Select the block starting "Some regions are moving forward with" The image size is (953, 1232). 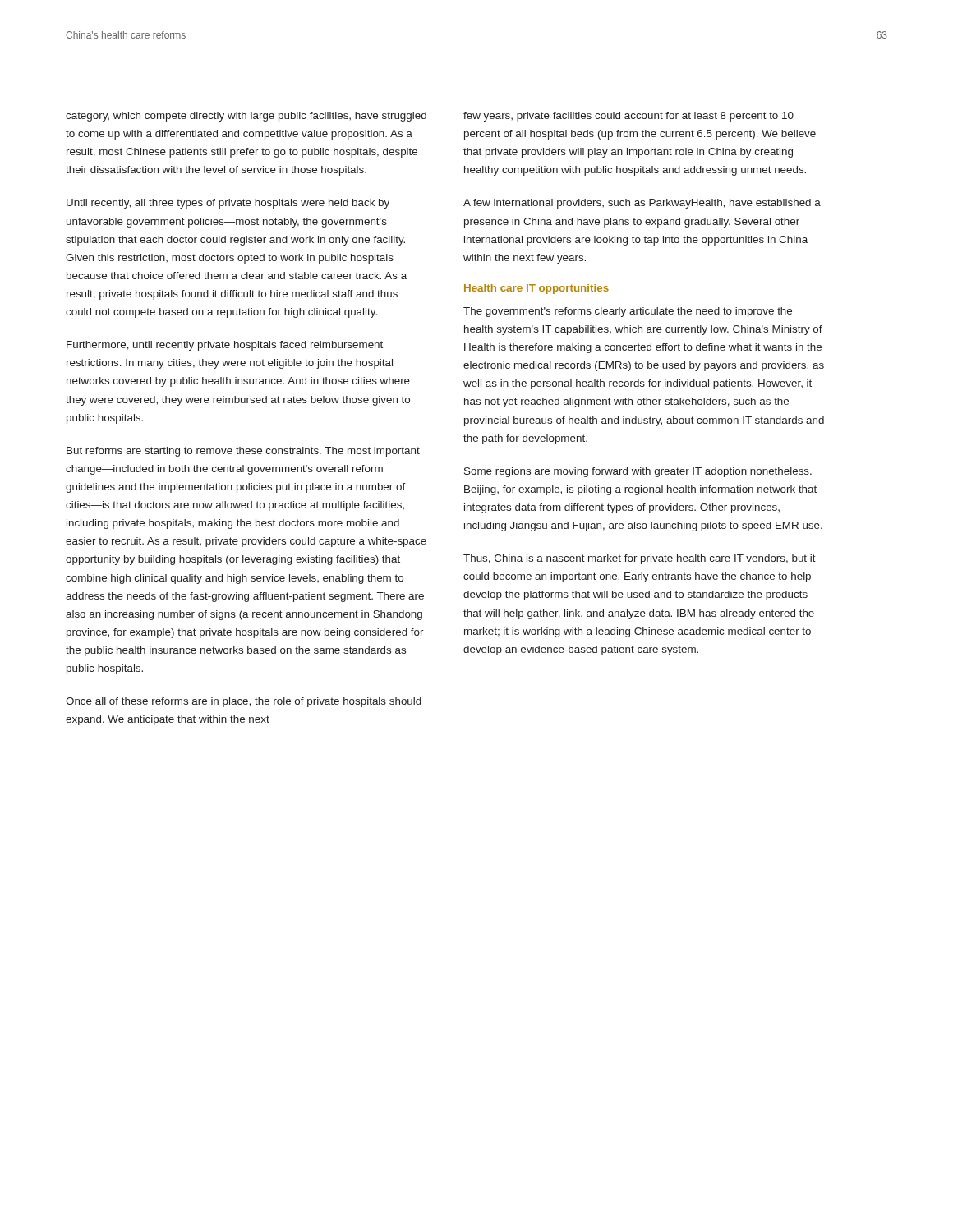click(643, 498)
